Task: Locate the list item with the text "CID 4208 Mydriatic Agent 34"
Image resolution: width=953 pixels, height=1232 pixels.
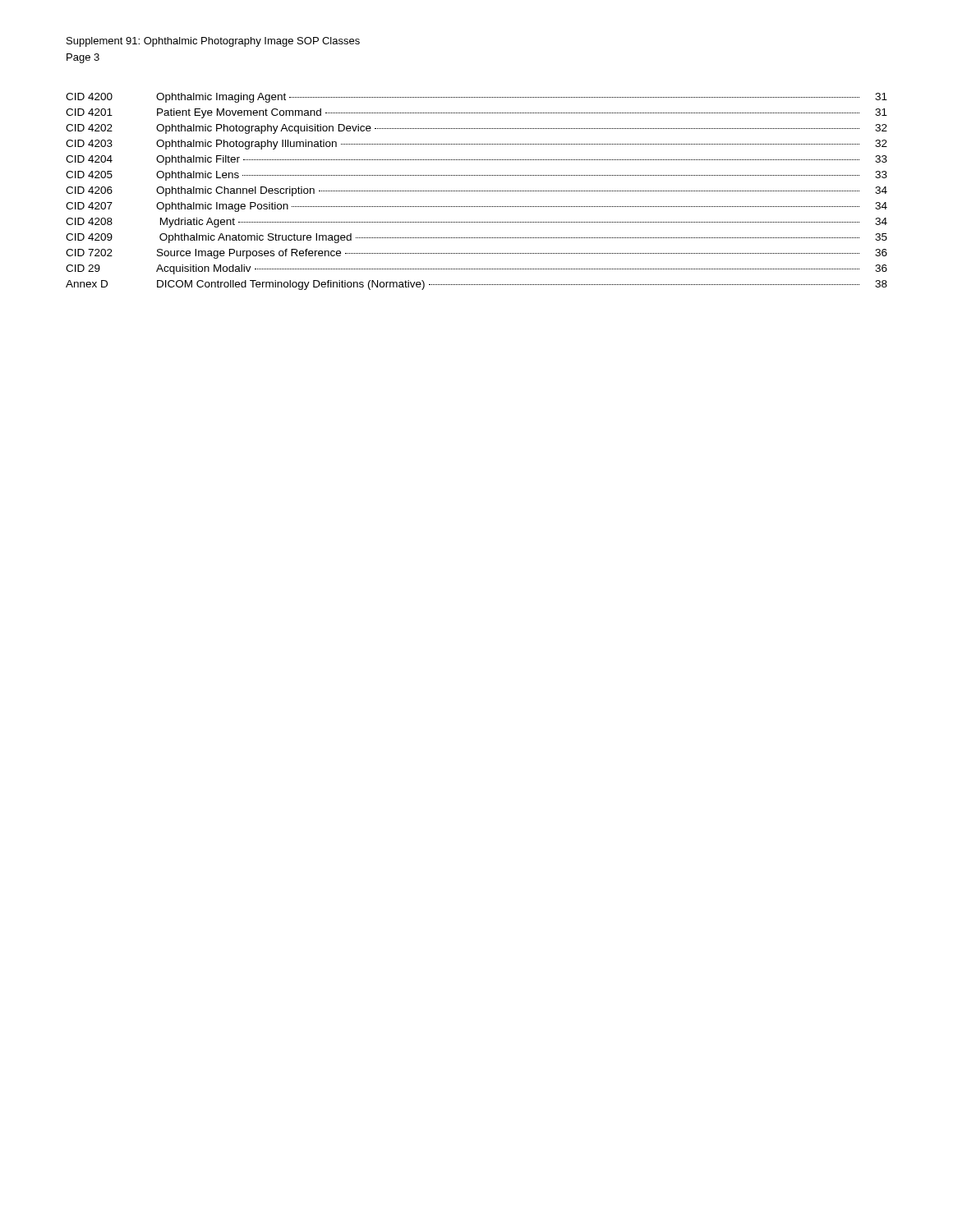Action: point(476,221)
